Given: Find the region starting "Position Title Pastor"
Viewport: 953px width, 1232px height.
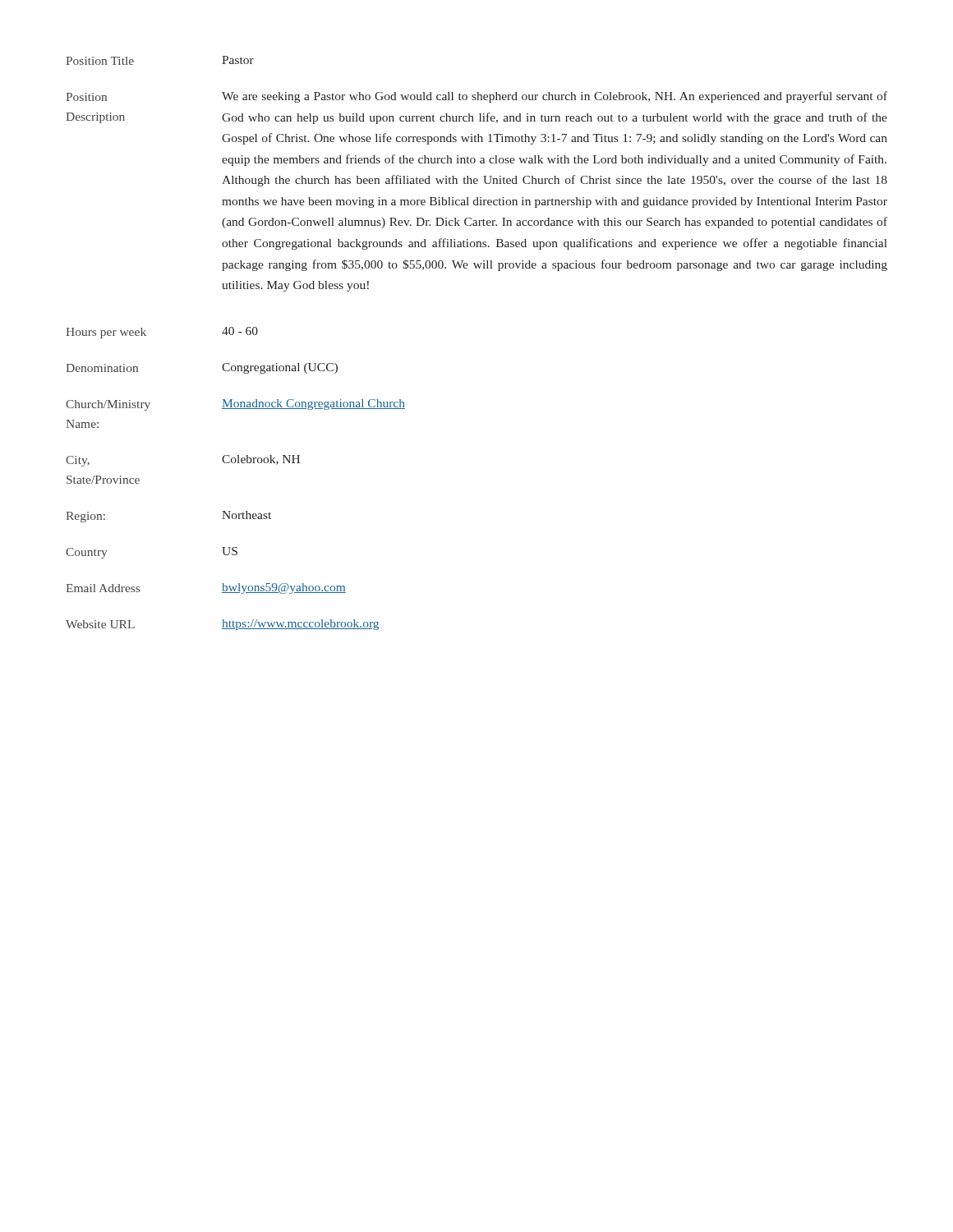Looking at the screenshot, I should (x=101, y=60).
